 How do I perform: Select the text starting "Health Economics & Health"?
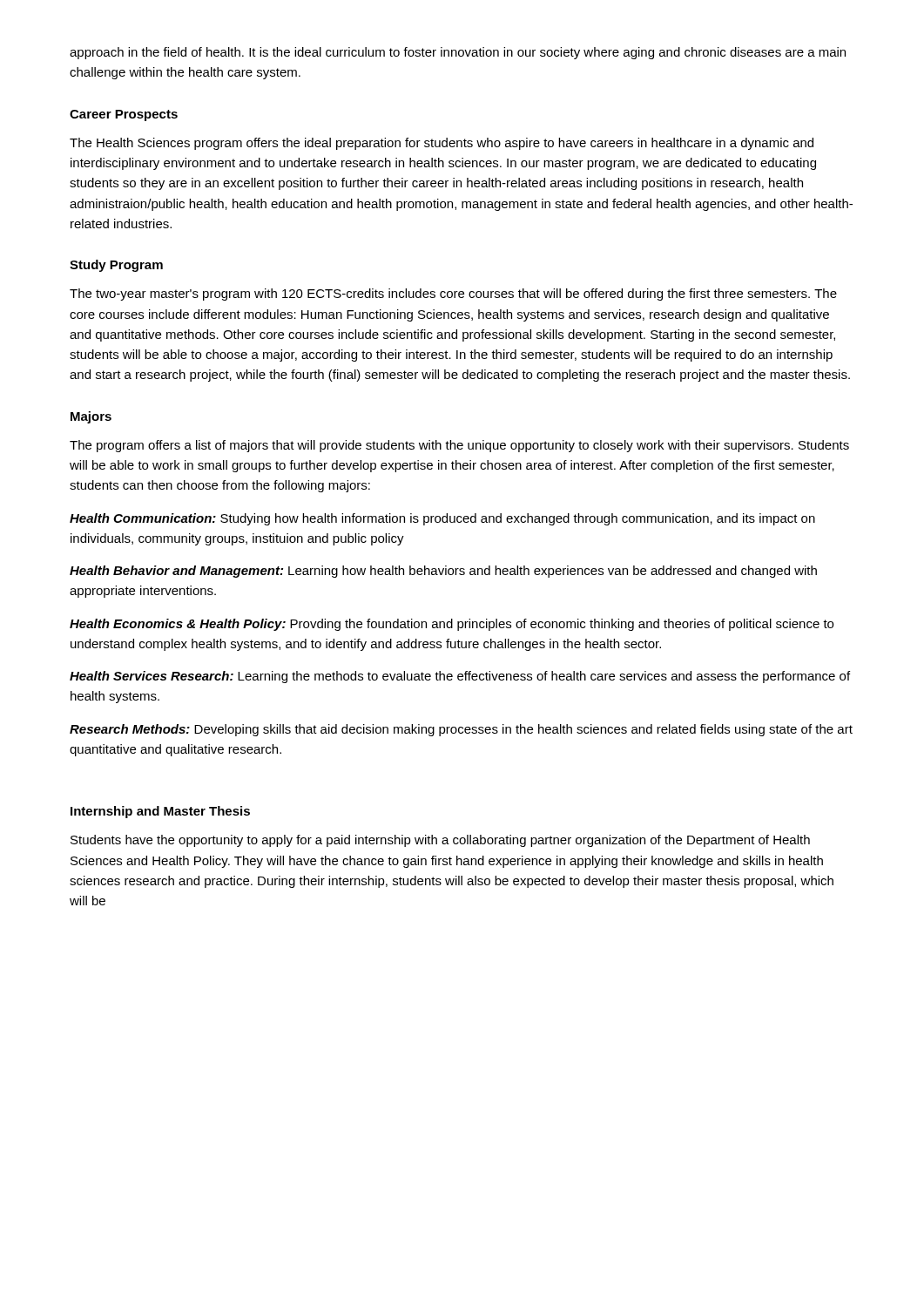462,633
